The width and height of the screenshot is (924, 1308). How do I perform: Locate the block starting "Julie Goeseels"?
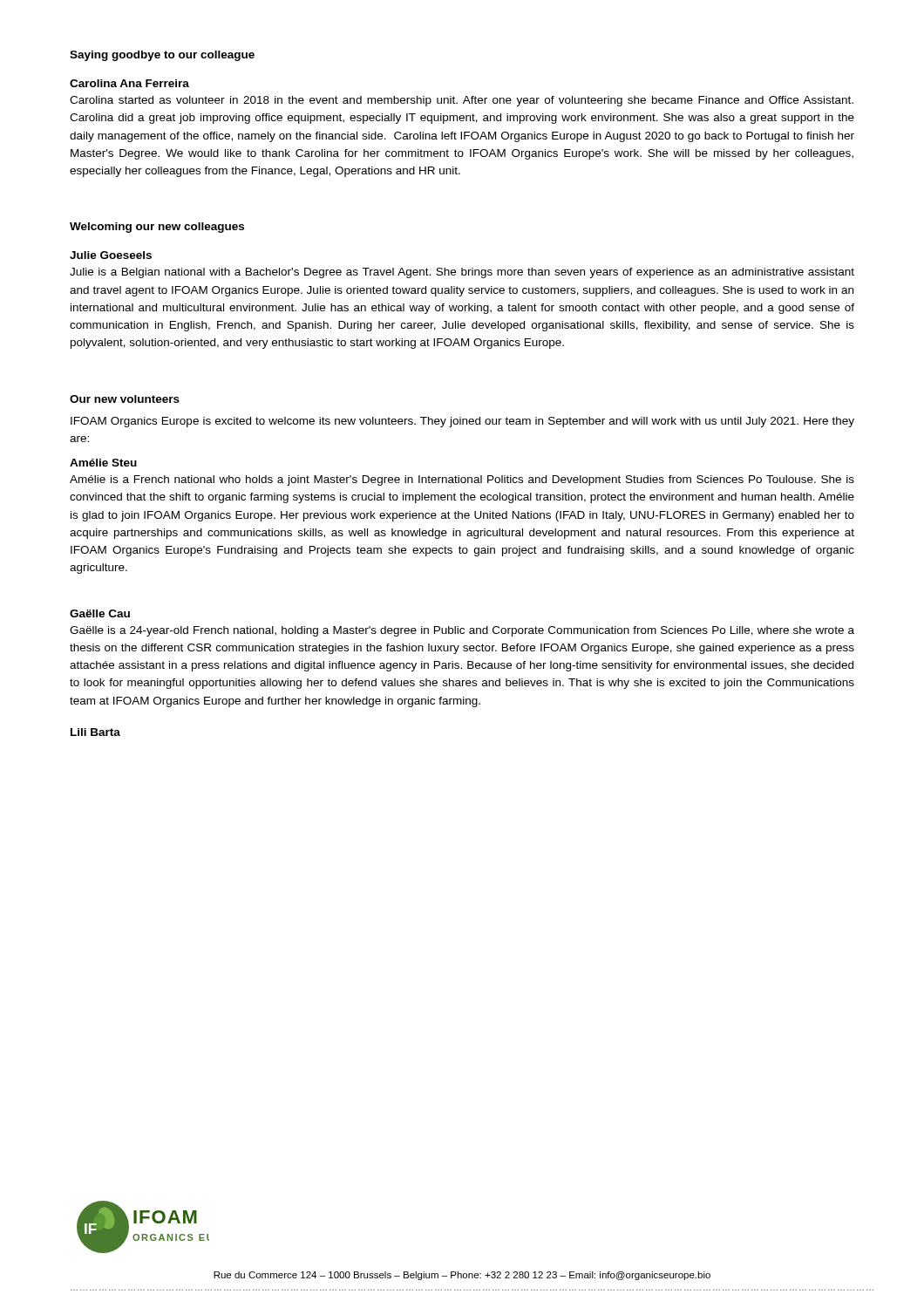pyautogui.click(x=111, y=255)
